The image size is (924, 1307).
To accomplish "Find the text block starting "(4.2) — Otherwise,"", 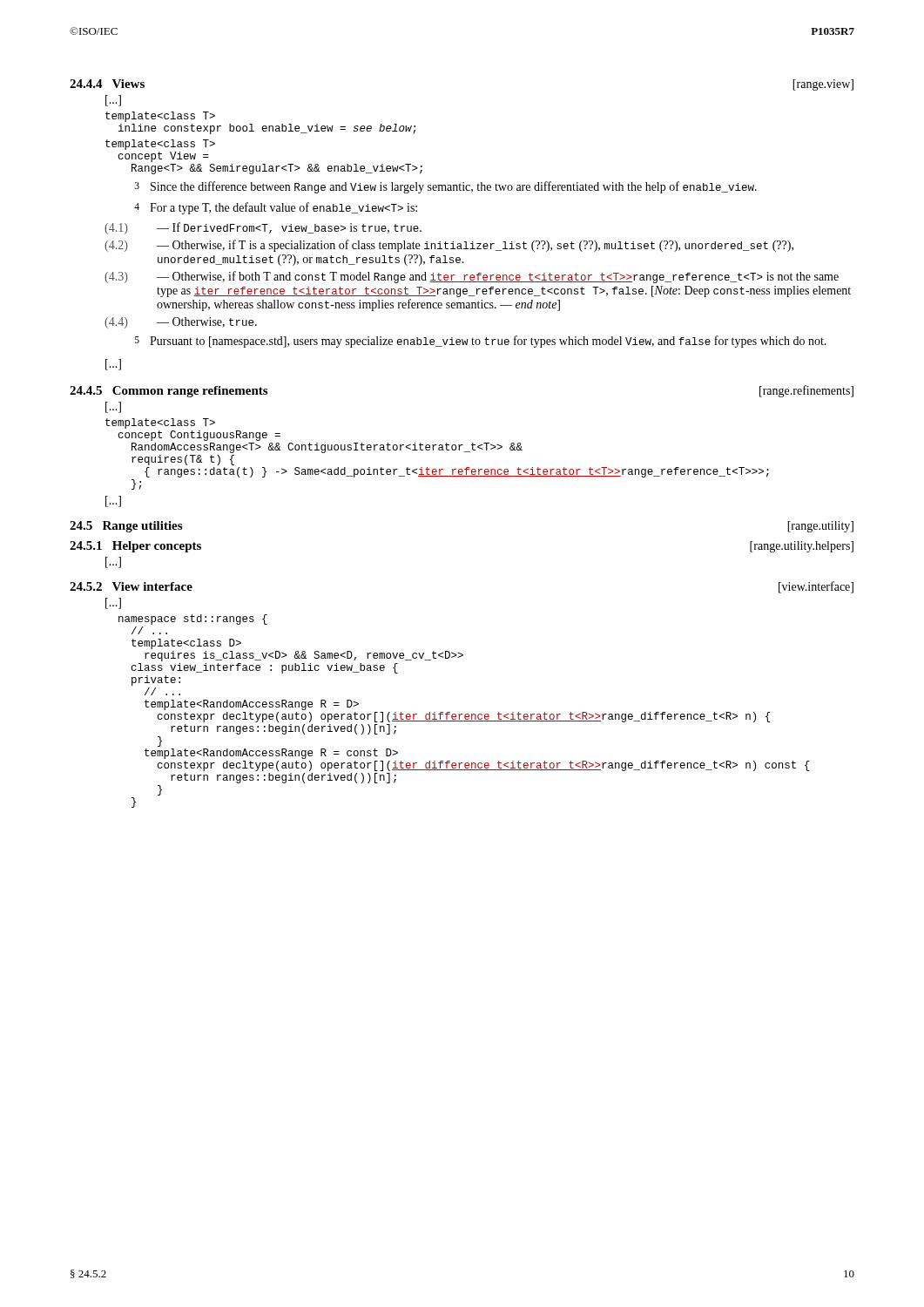I will 479,253.
